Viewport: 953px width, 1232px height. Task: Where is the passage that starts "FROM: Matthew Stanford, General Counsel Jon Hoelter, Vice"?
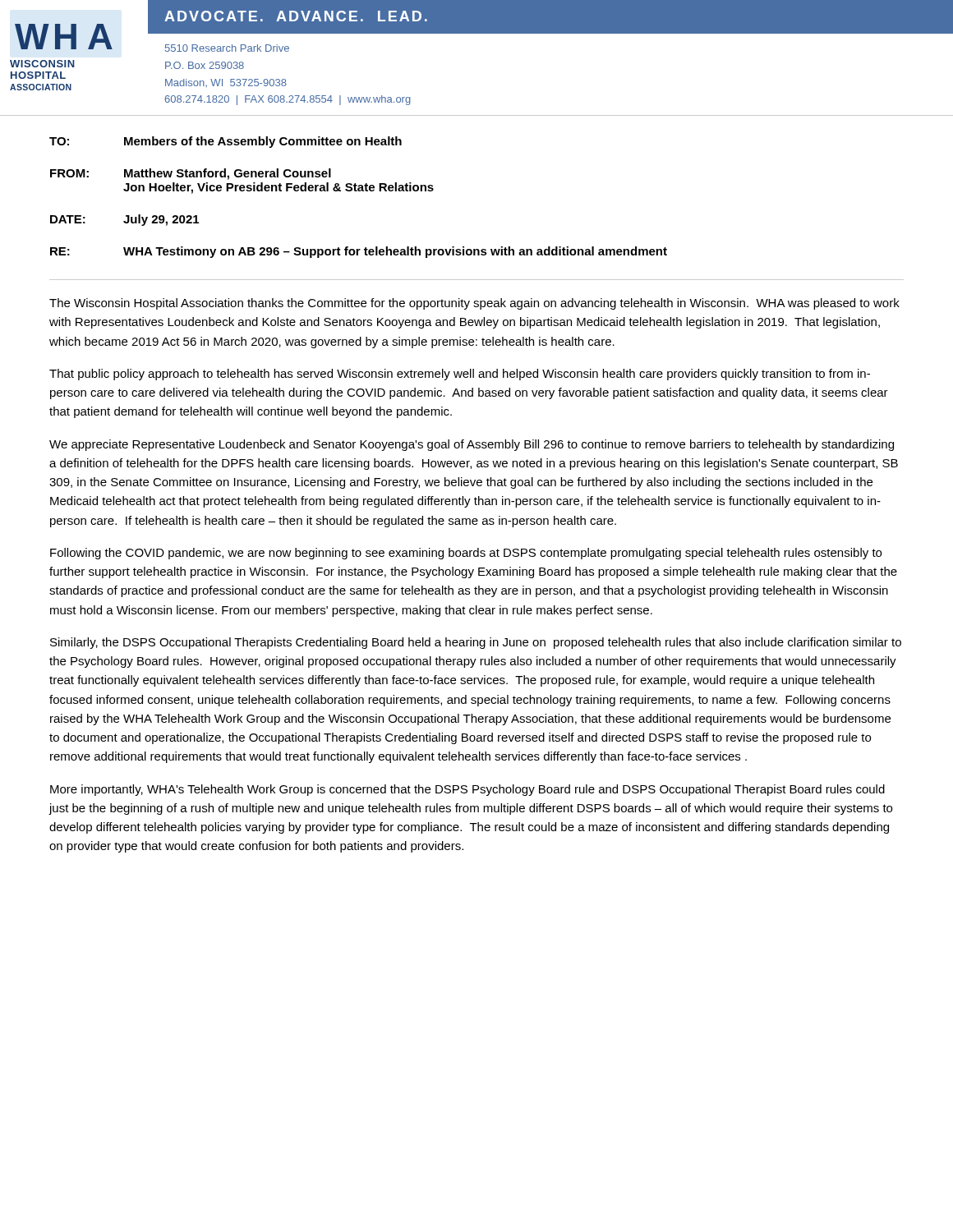191,174
